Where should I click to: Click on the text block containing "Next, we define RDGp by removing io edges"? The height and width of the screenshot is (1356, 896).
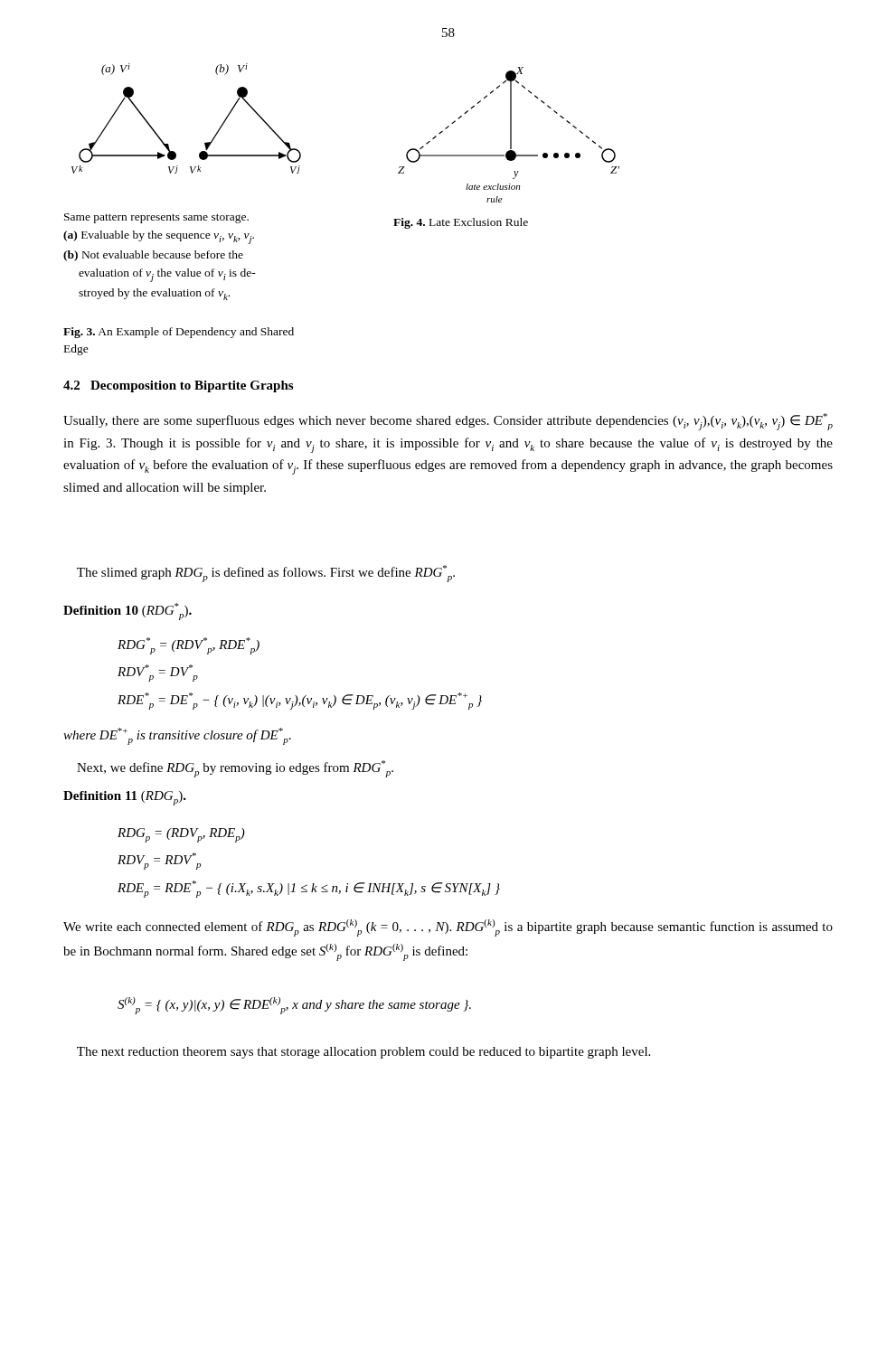tap(229, 767)
